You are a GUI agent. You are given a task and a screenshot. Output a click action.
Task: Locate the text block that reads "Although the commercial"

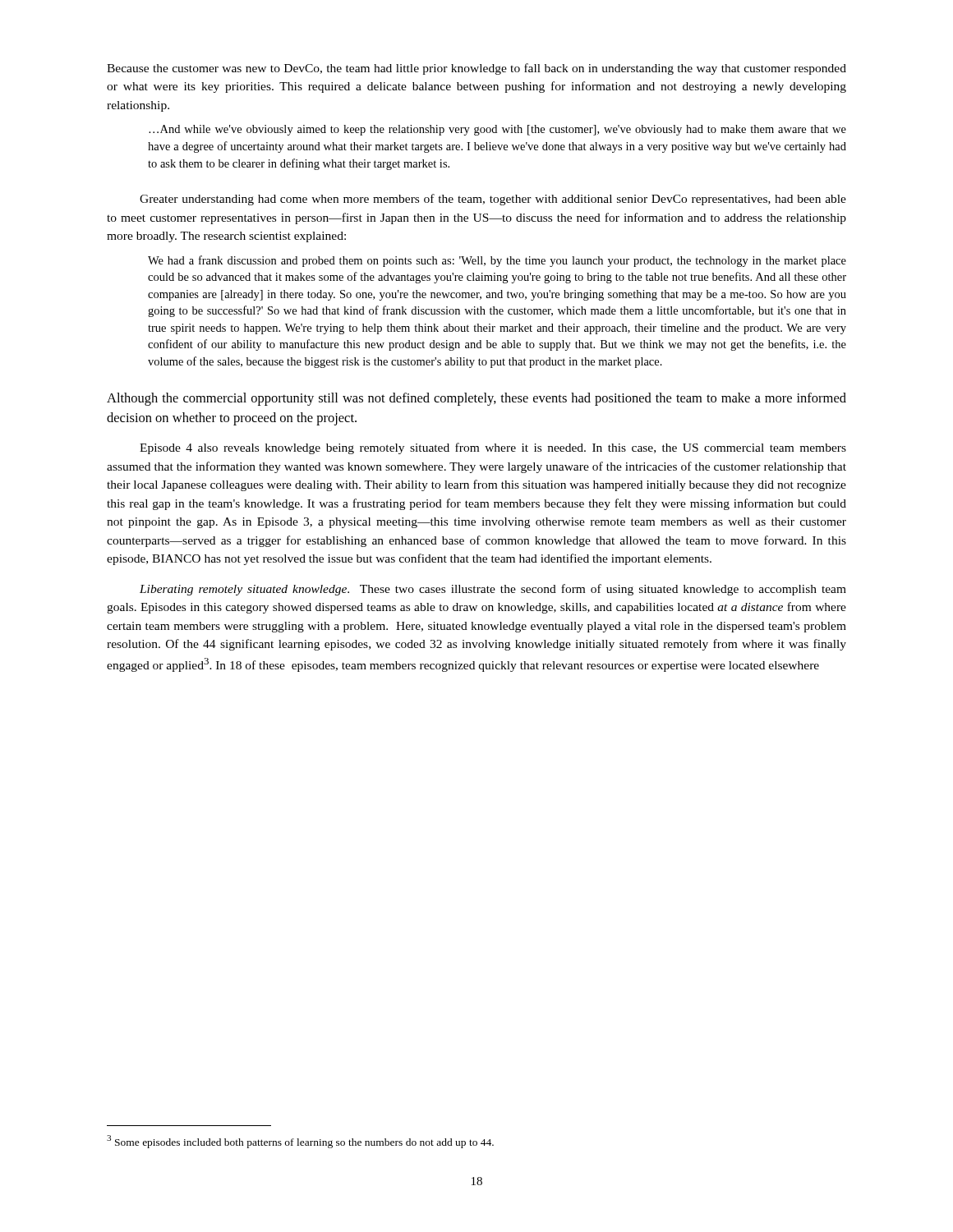coord(476,408)
